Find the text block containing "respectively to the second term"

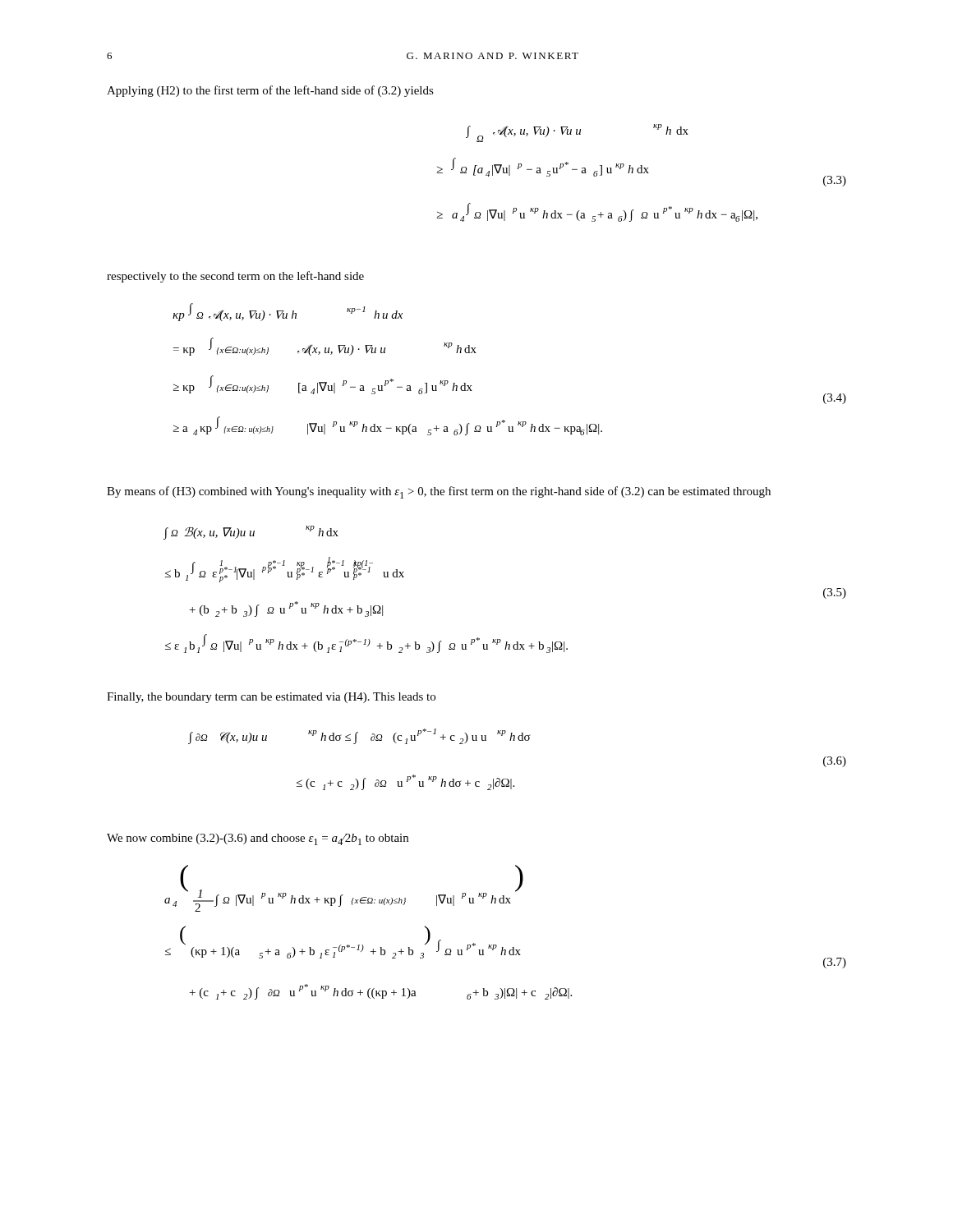click(x=235, y=276)
